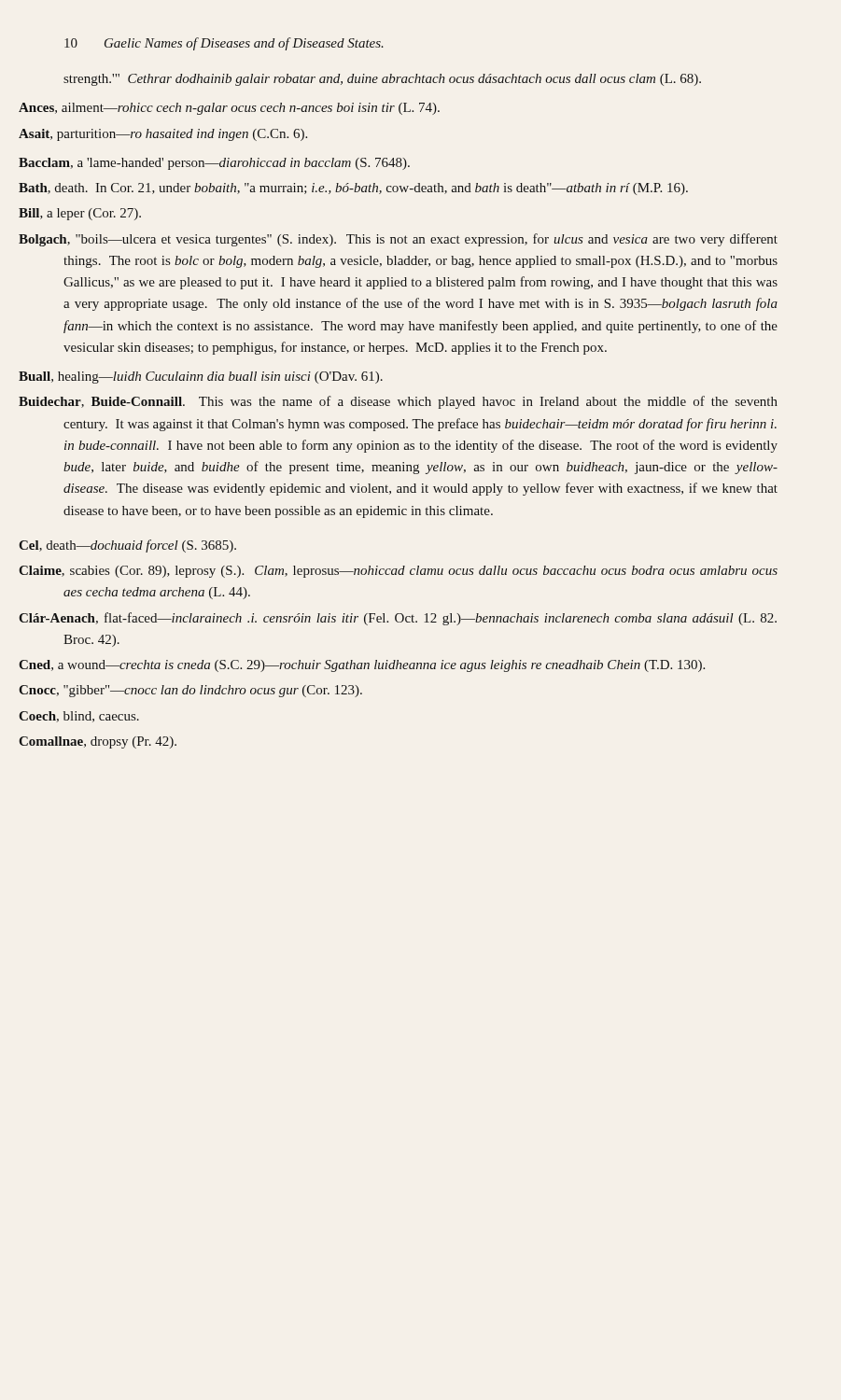Navigate to the text block starting "Claime, scabies (Cor. 89), leprosy (S.). Clam,"
Image resolution: width=841 pixels, height=1400 pixels.
[x=420, y=582]
